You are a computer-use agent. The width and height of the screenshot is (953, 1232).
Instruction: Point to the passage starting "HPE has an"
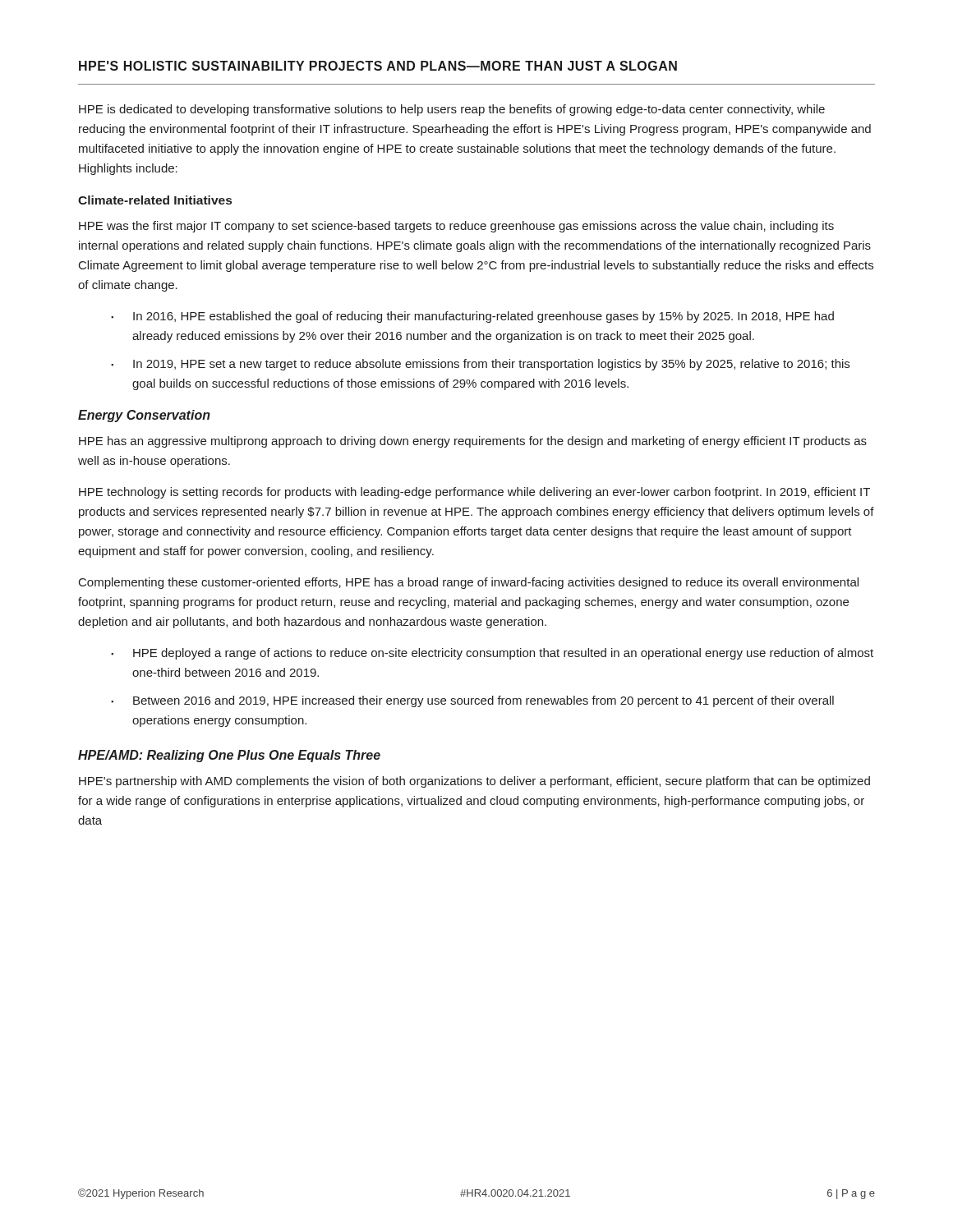[x=472, y=450]
